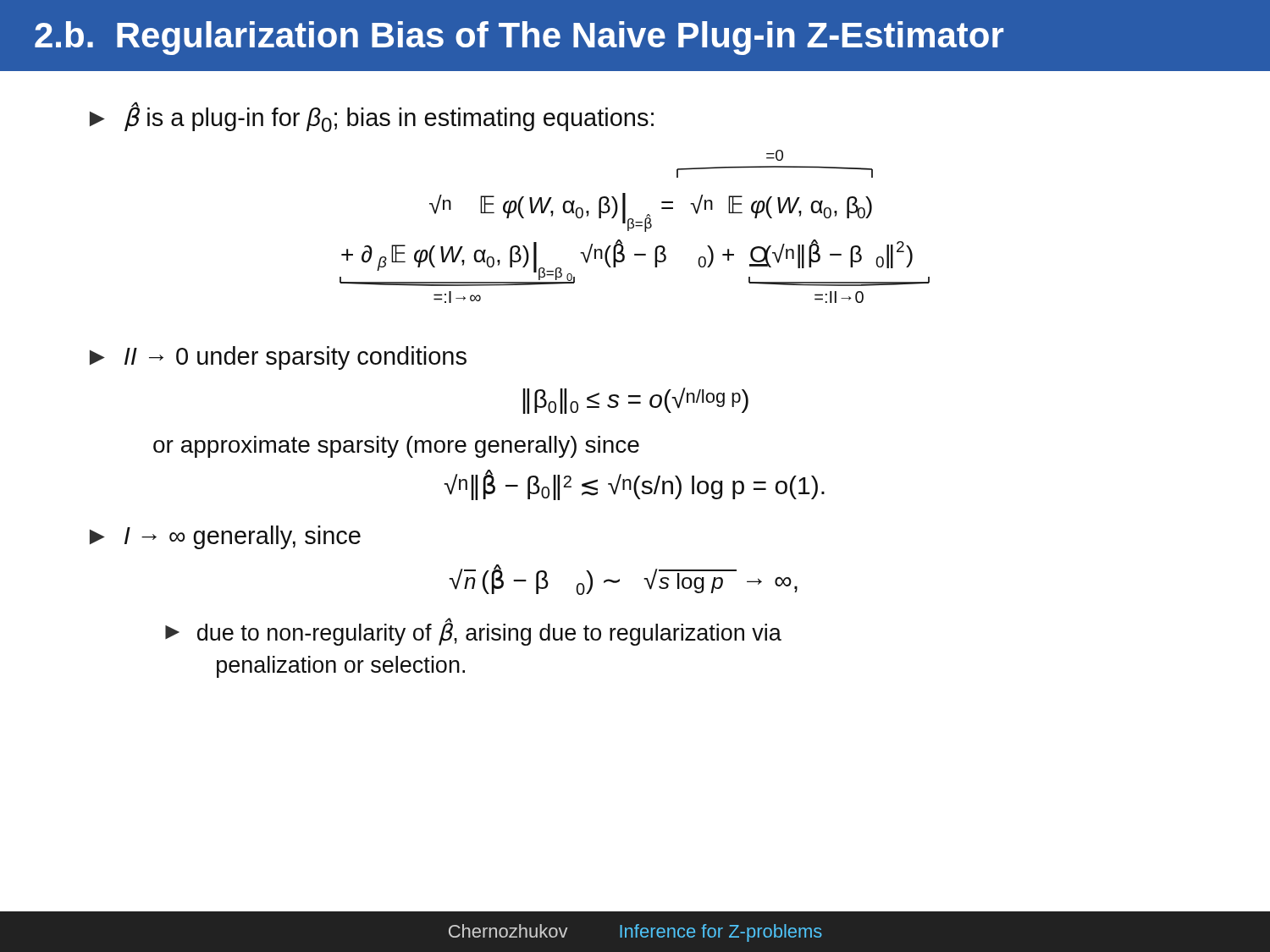Locate the list item that reads "► β̂ is a plug-in"
Image resolution: width=1270 pixels, height=952 pixels.
click(370, 120)
